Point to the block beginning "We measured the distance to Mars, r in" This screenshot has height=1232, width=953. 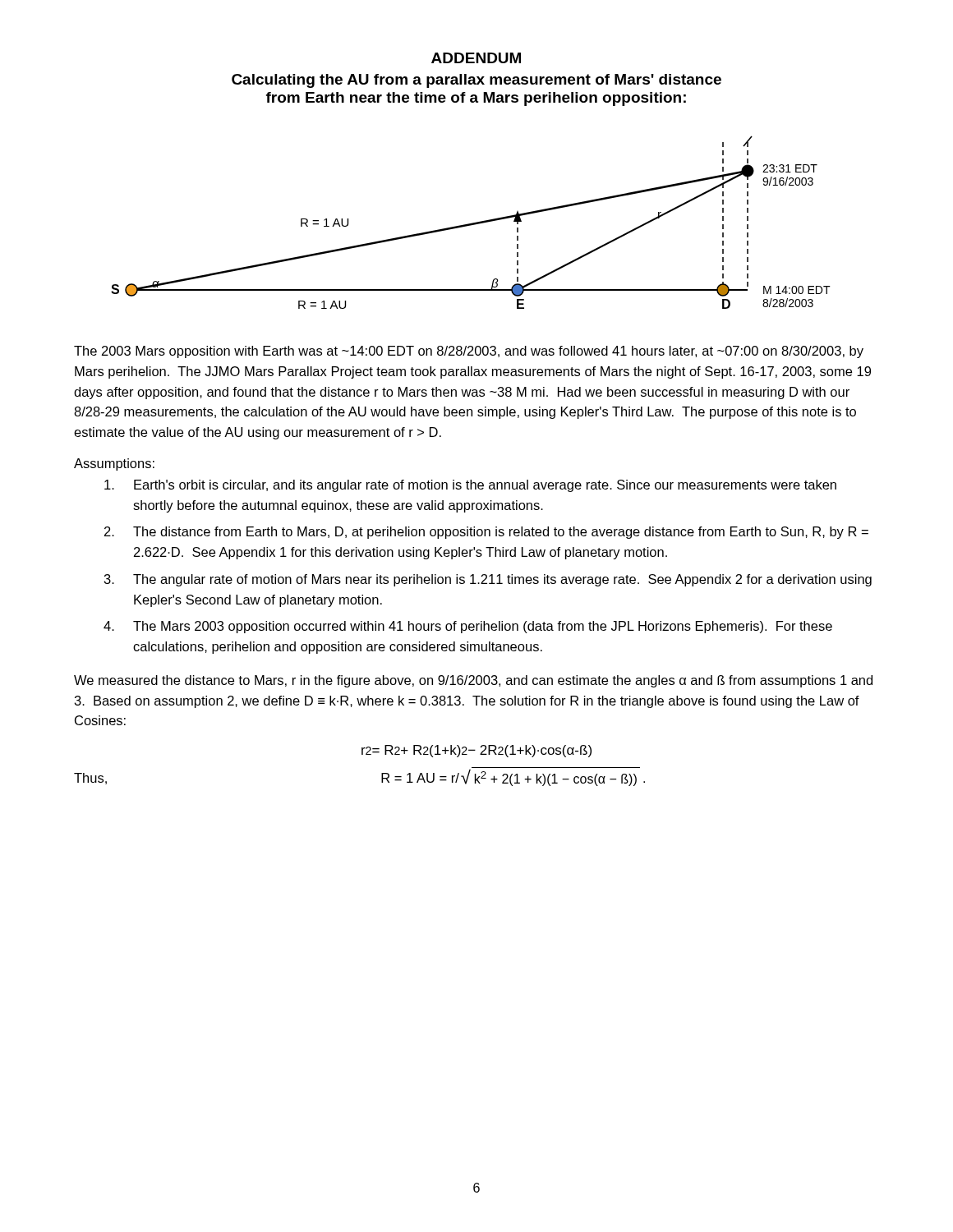[x=474, y=700]
